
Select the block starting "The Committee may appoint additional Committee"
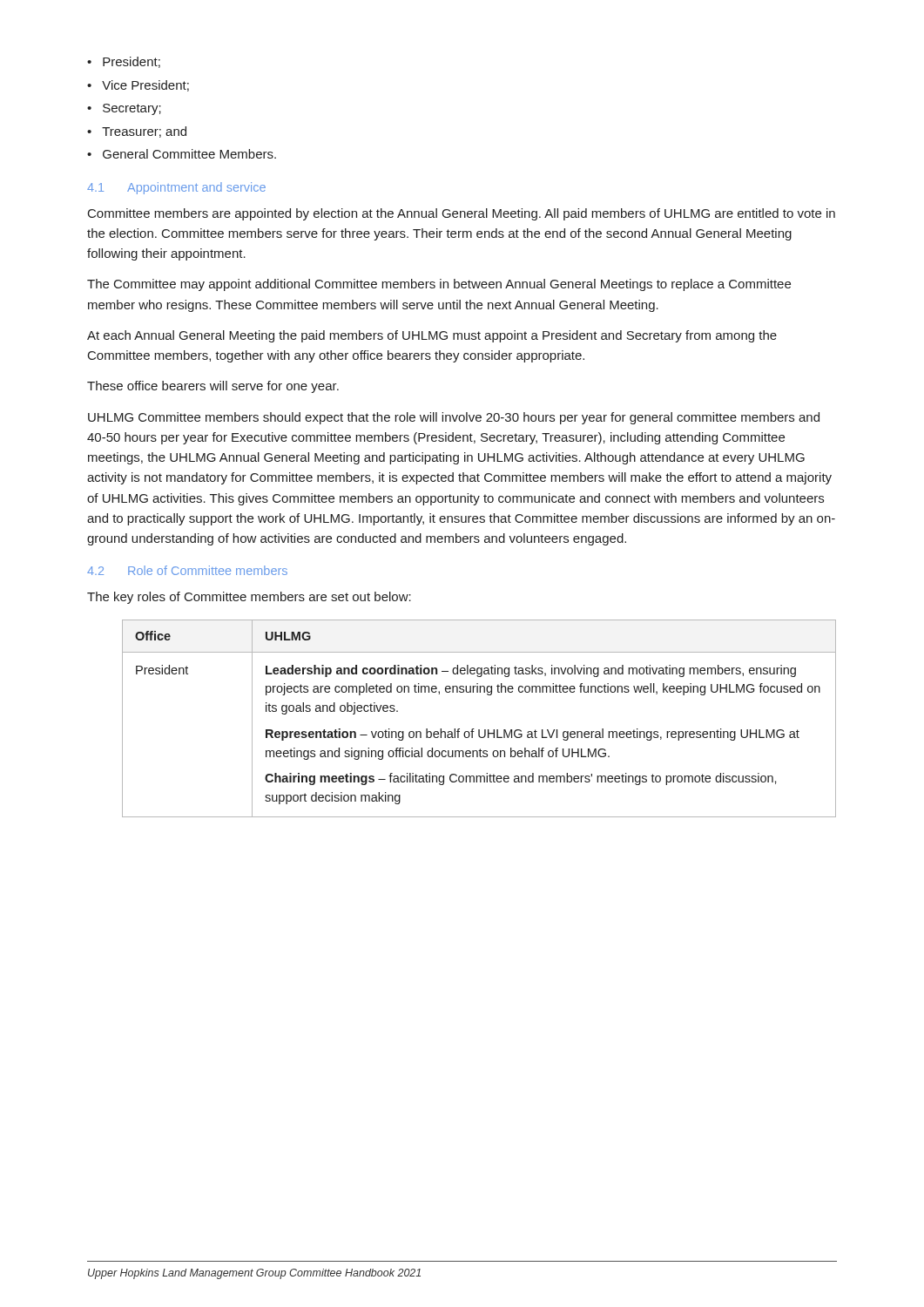(x=439, y=294)
